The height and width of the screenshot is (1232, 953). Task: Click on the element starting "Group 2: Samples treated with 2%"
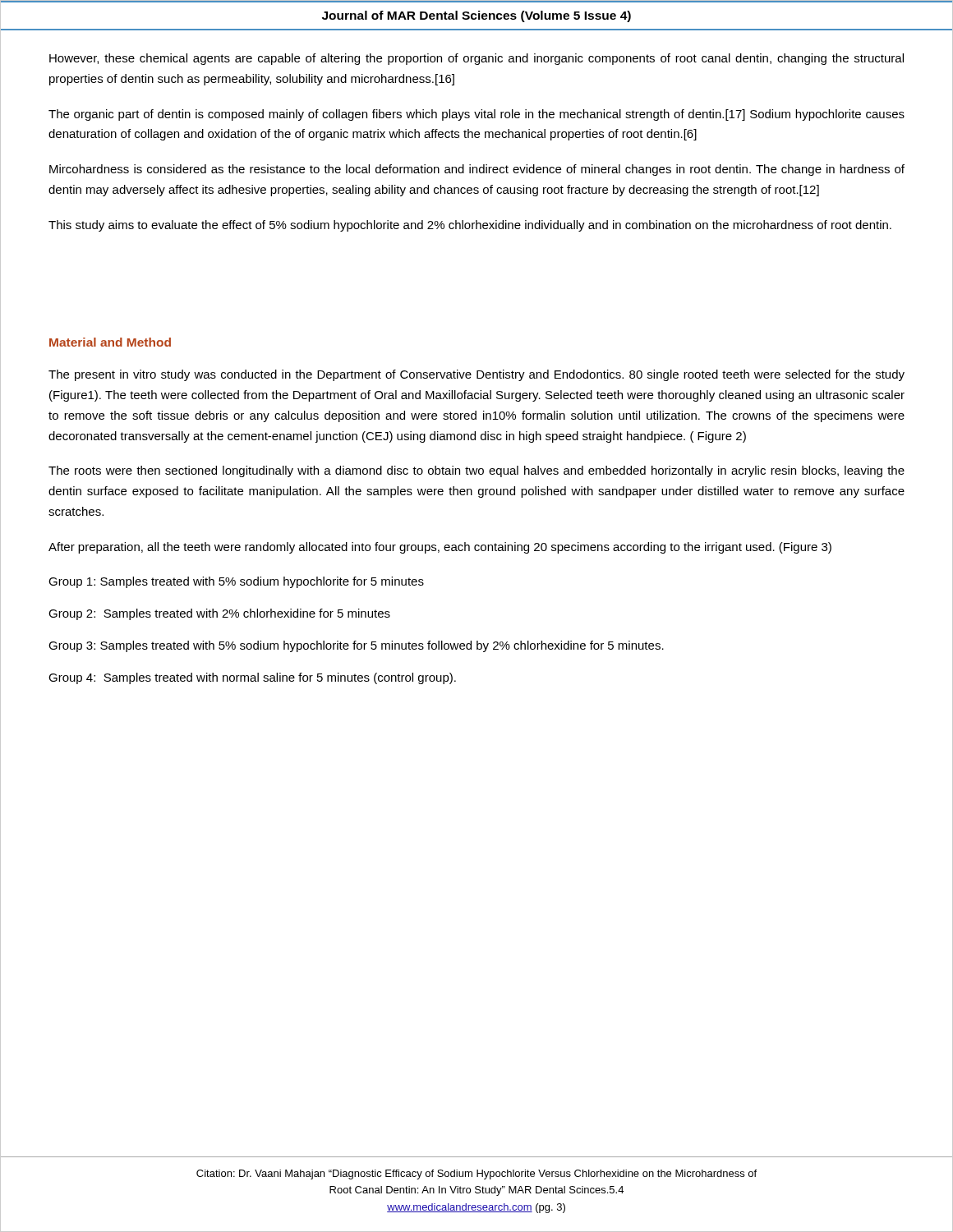(x=219, y=613)
